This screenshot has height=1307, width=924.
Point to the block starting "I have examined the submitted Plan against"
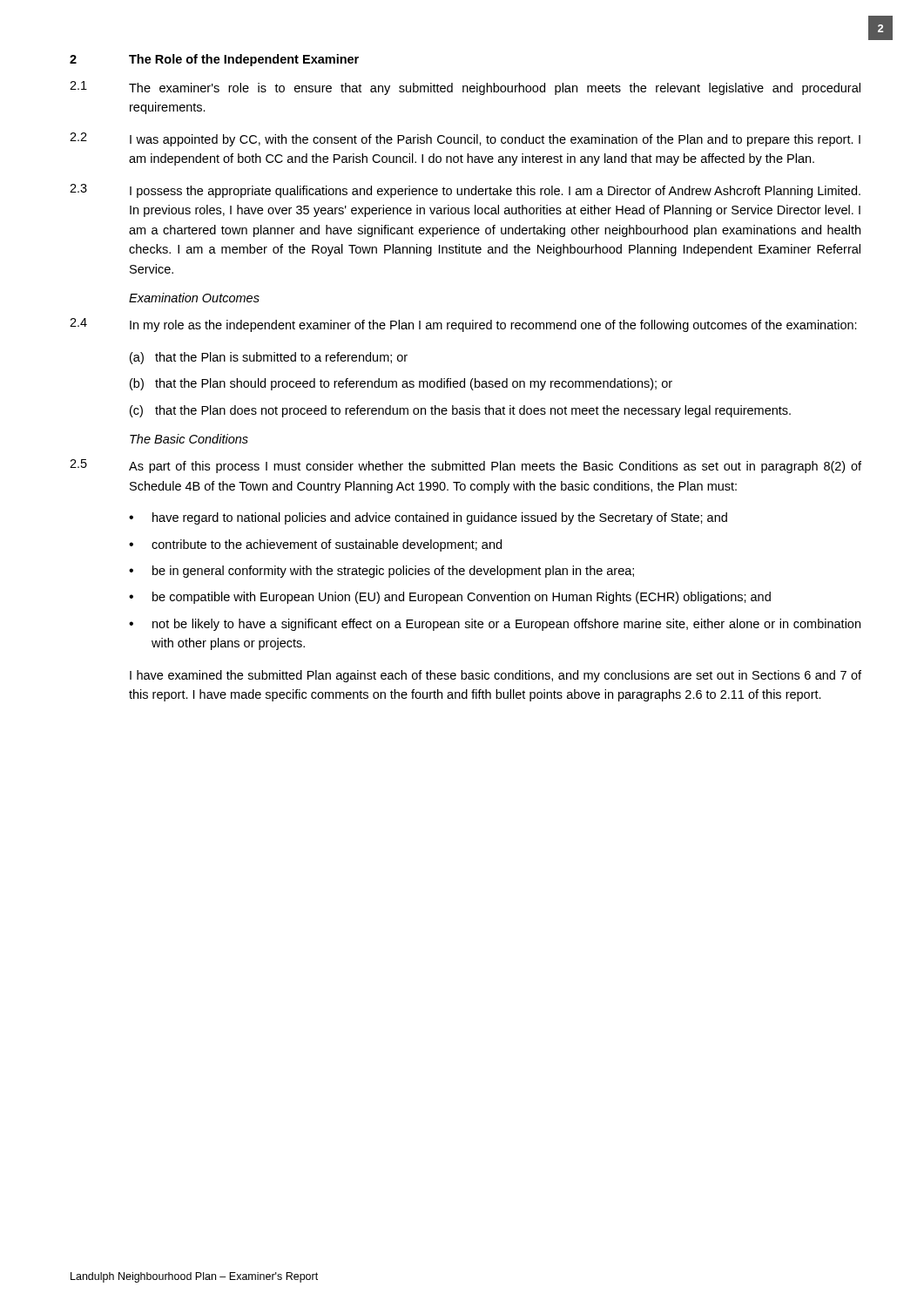tap(495, 685)
